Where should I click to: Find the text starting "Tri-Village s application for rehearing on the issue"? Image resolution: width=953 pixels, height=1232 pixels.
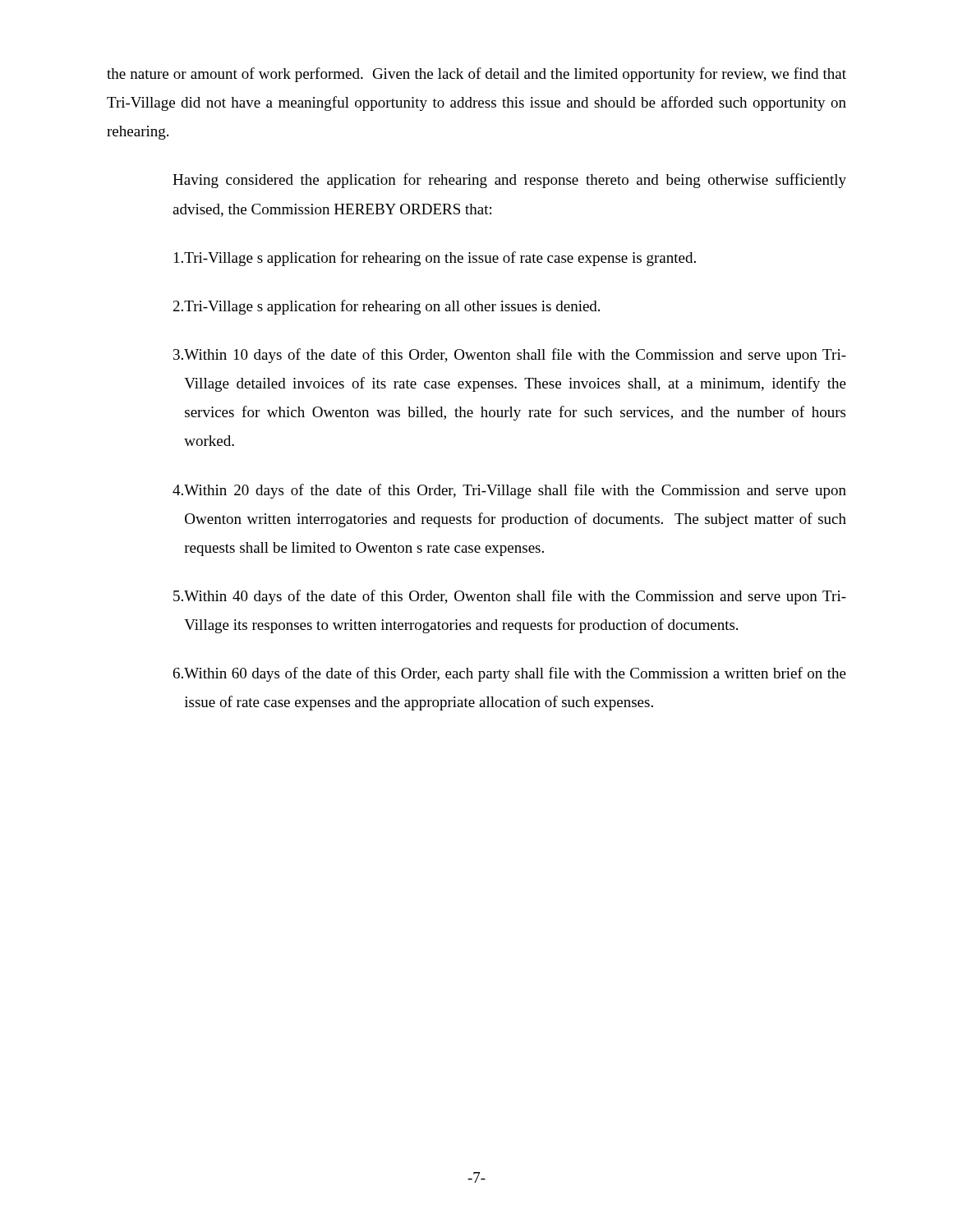[x=476, y=257]
